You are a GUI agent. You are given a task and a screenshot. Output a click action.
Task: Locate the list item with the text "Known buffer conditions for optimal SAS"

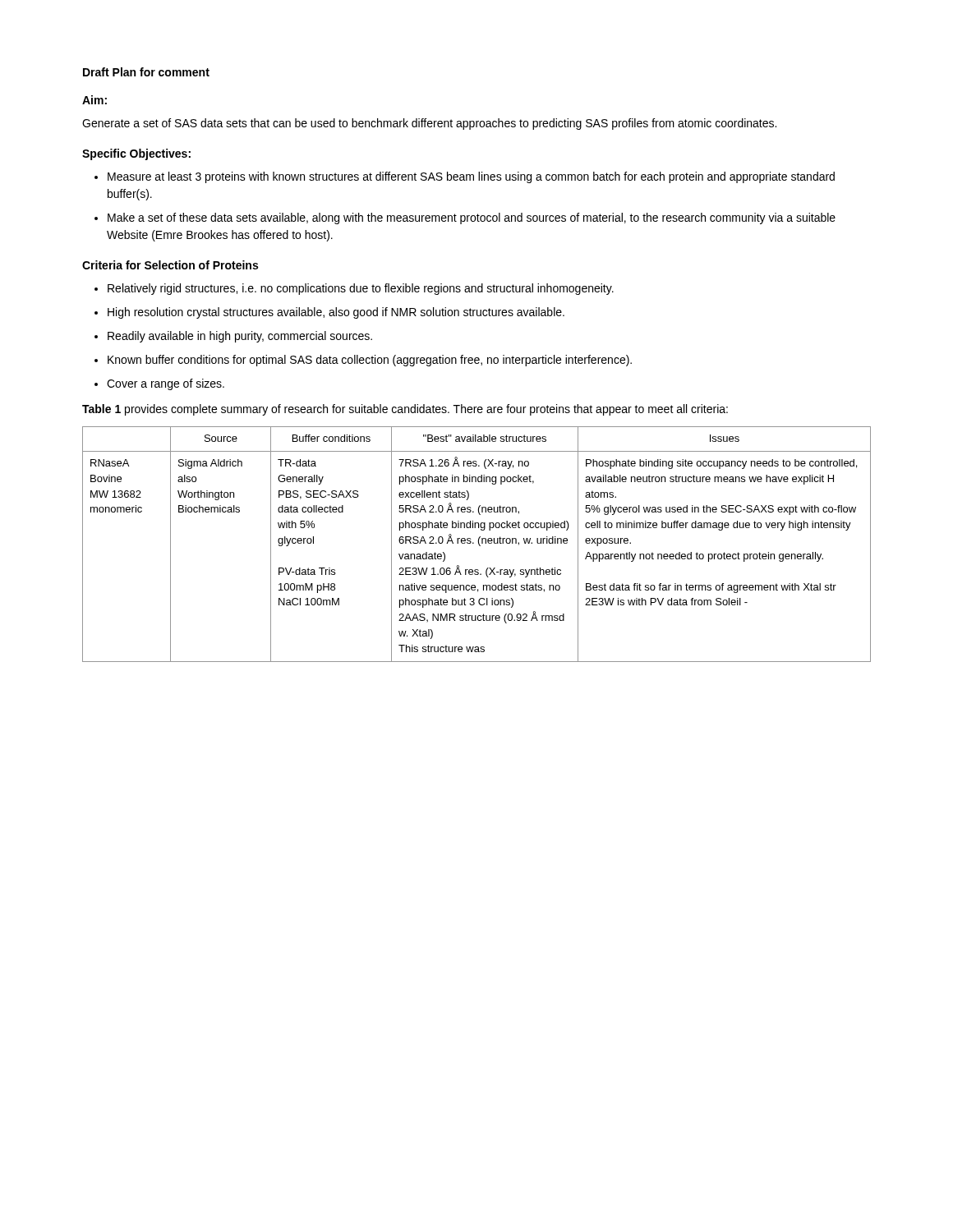coord(370,360)
